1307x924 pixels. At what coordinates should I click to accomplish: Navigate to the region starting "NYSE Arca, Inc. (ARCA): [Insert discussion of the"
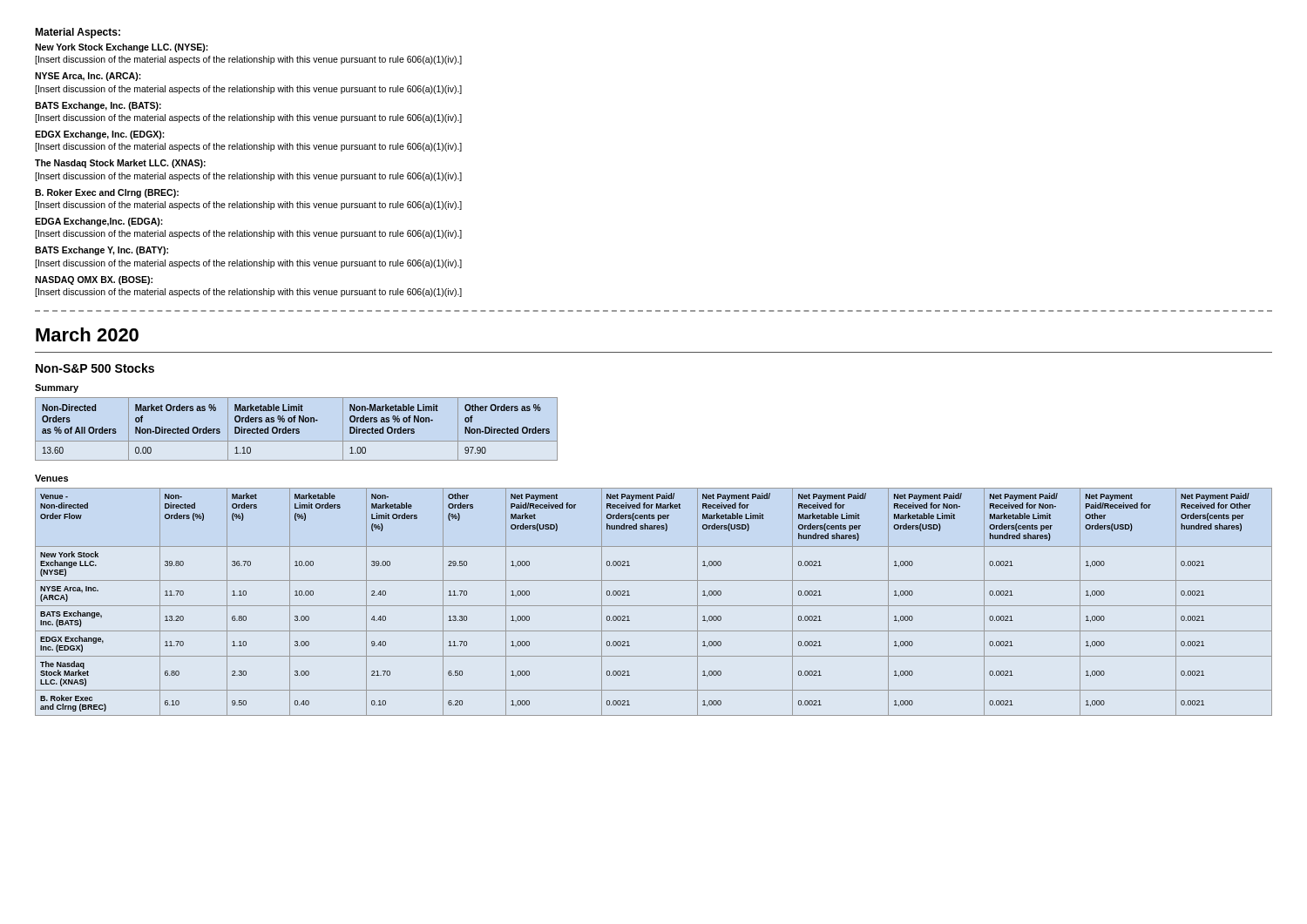248,82
